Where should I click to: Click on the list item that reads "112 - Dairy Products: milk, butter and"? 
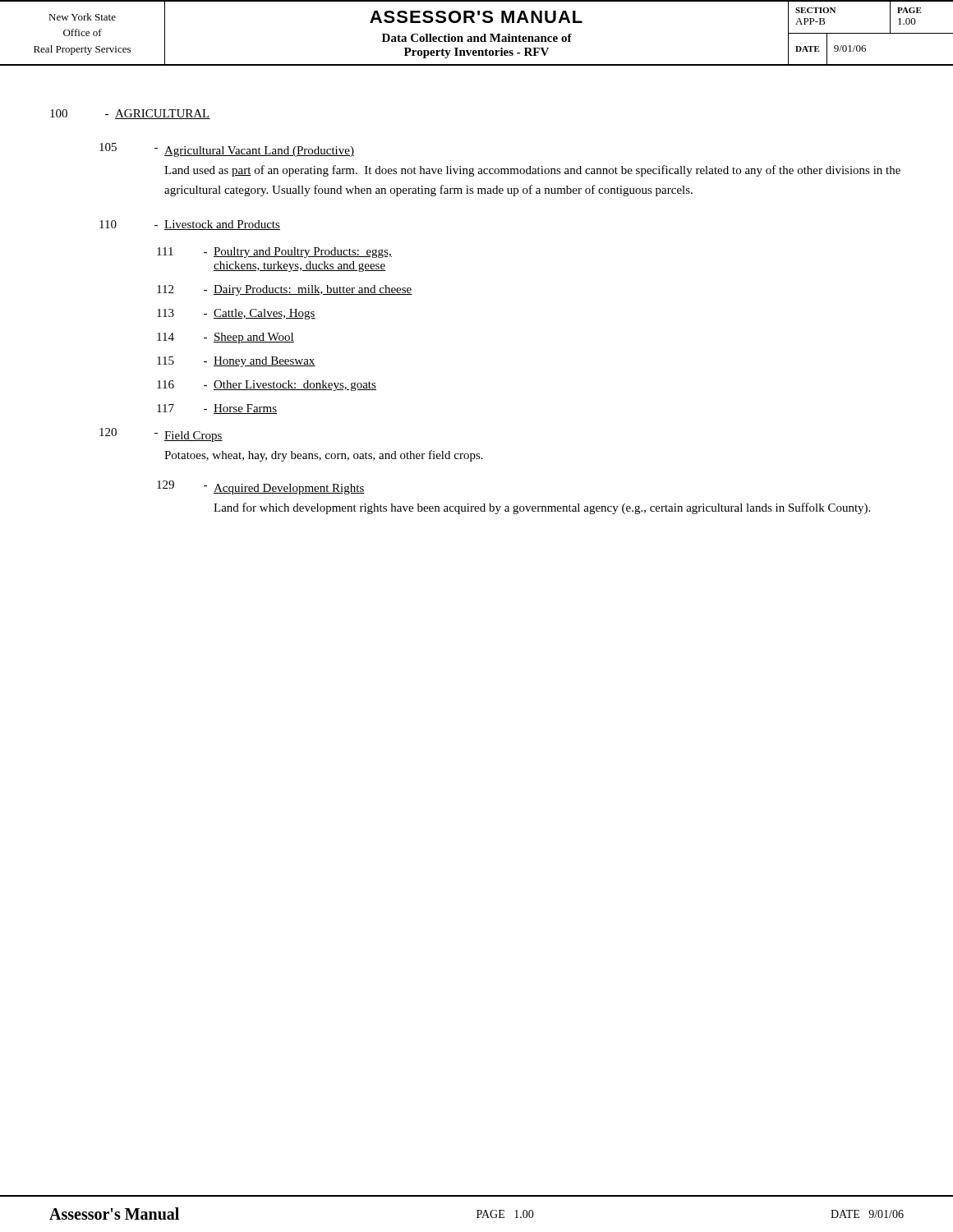[285, 290]
